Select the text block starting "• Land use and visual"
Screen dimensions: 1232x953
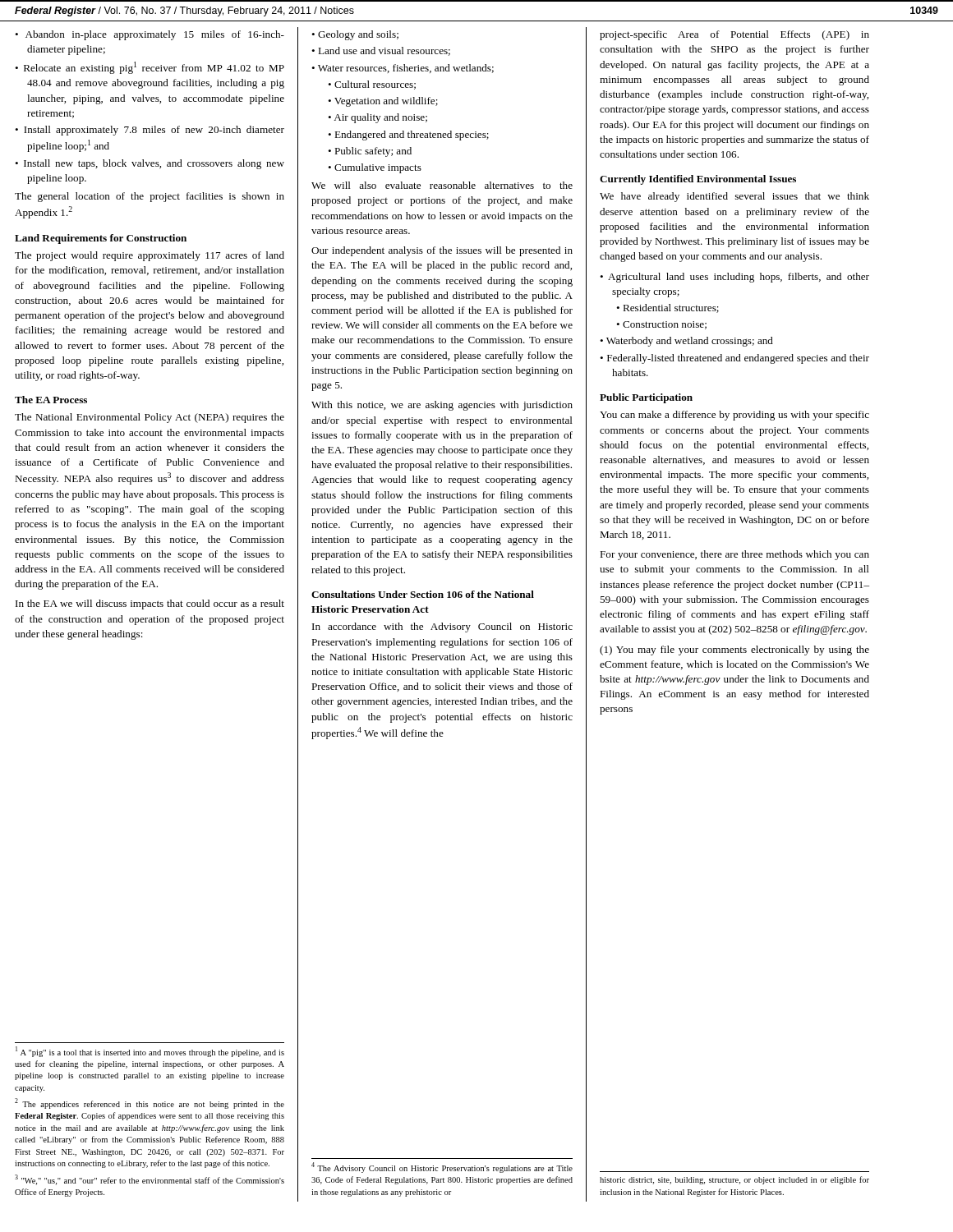(x=381, y=51)
